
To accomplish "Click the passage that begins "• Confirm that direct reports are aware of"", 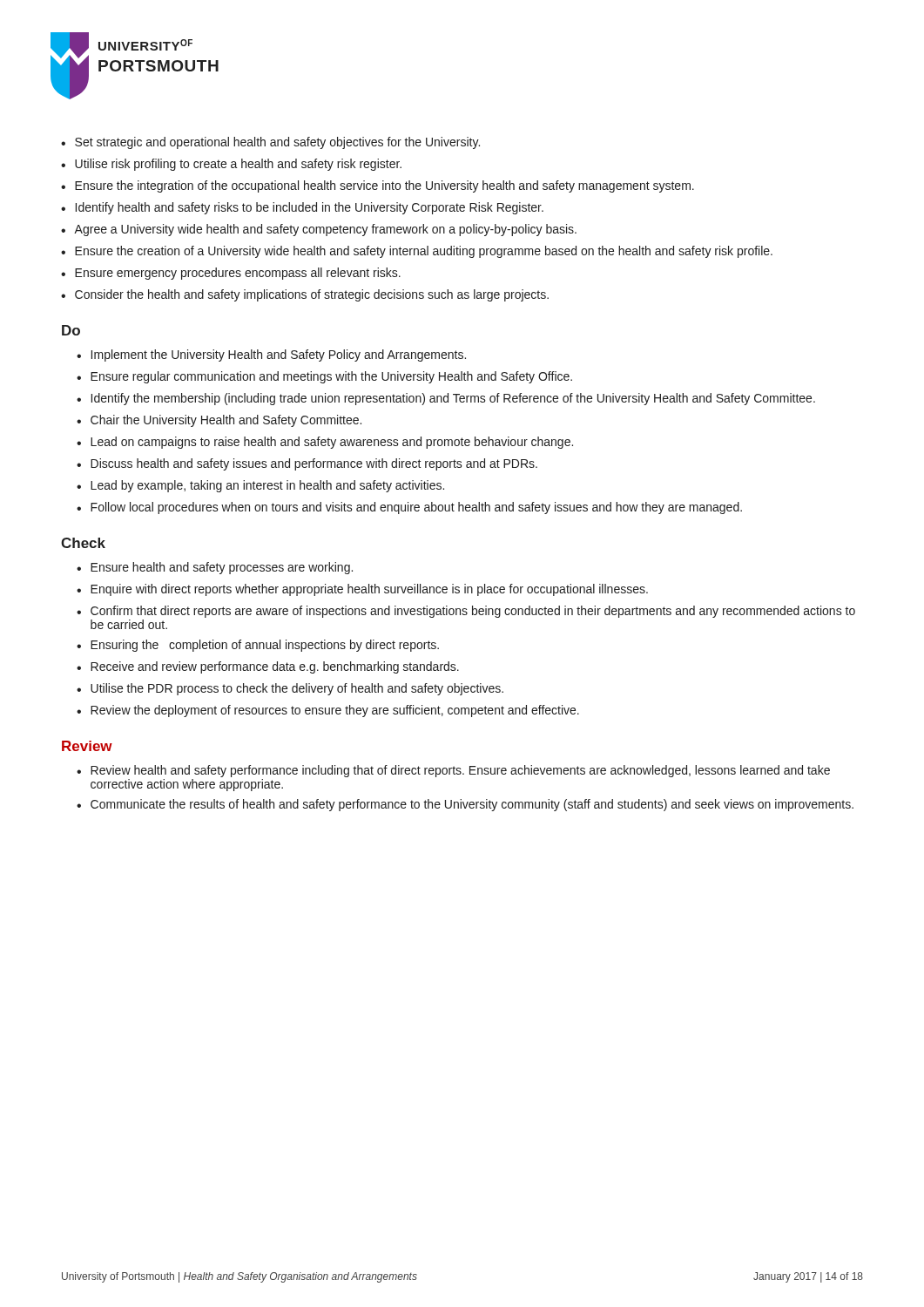I will point(470,618).
